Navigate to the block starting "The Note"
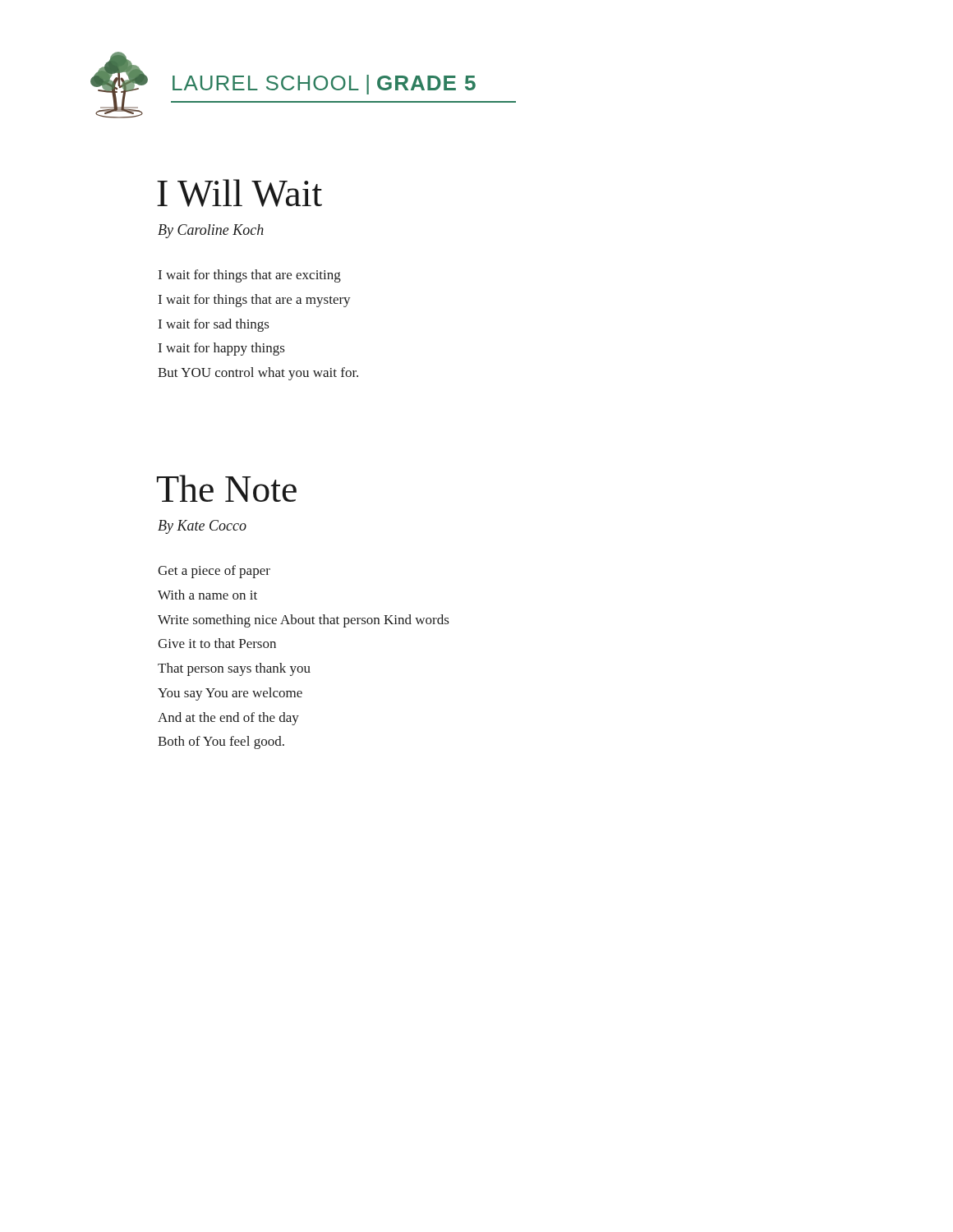Image resolution: width=953 pixels, height=1232 pixels. (x=227, y=490)
